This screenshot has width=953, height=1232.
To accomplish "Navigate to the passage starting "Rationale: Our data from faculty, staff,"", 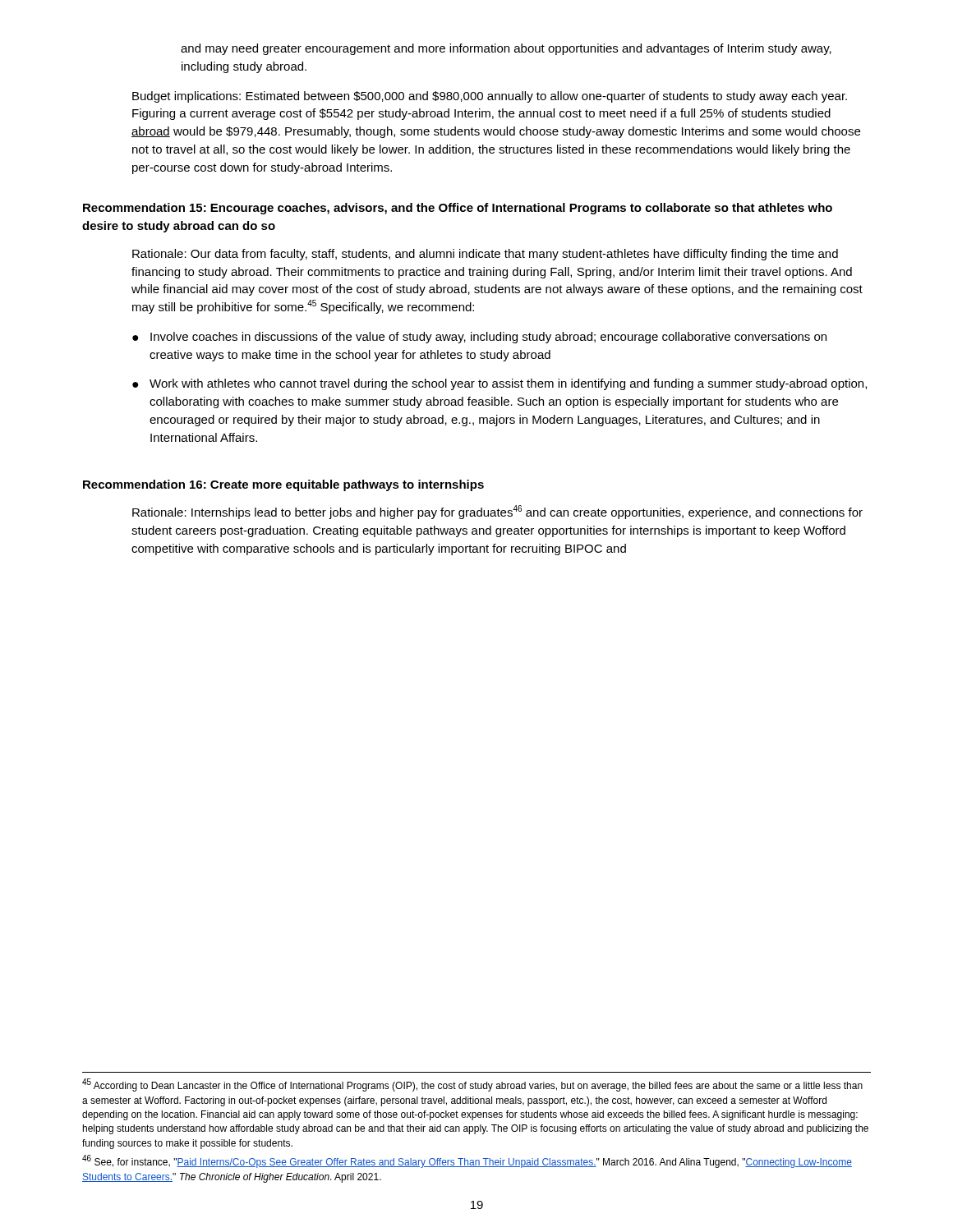I will point(497,280).
